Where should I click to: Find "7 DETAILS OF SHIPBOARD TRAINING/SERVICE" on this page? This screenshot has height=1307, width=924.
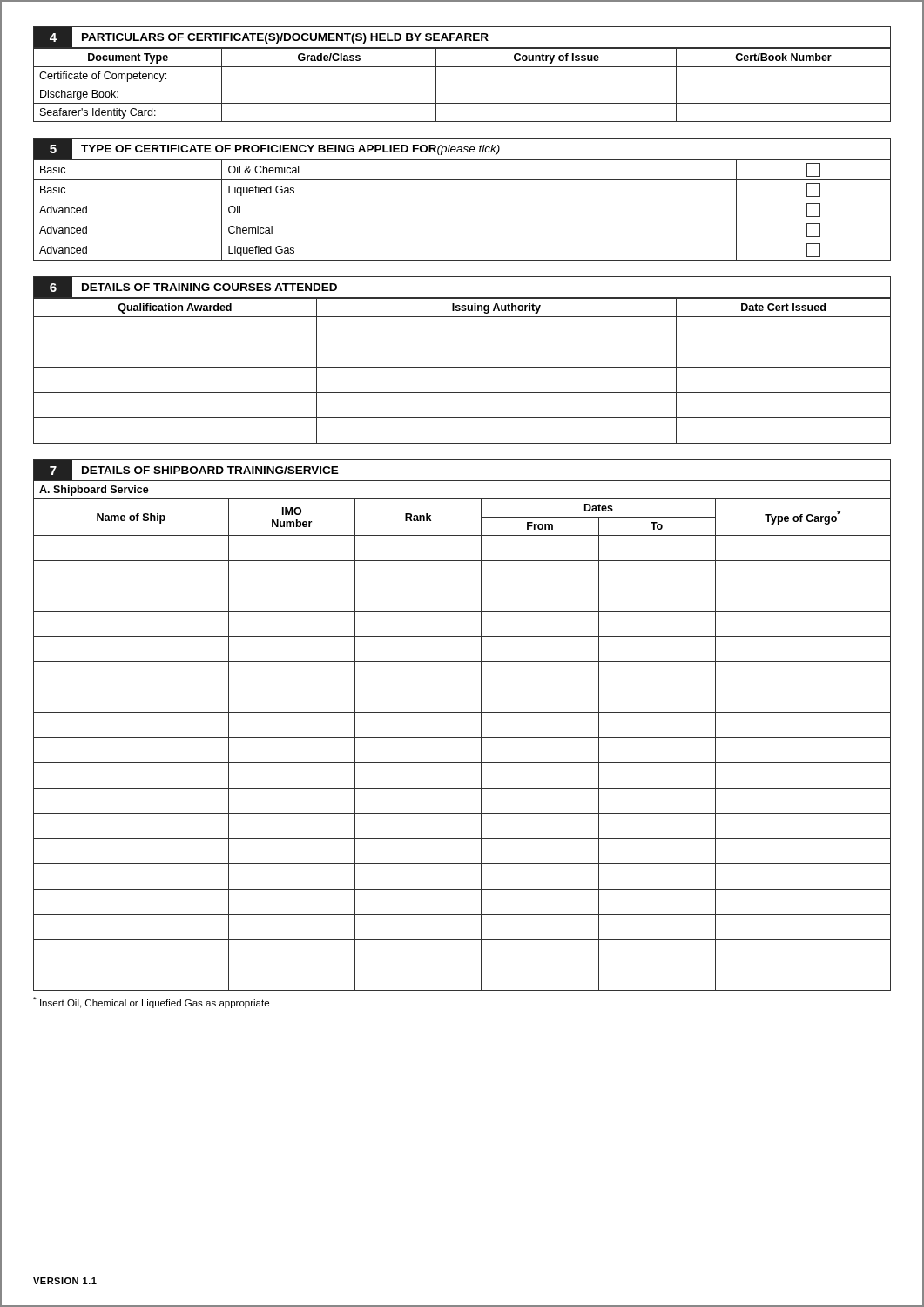(462, 470)
